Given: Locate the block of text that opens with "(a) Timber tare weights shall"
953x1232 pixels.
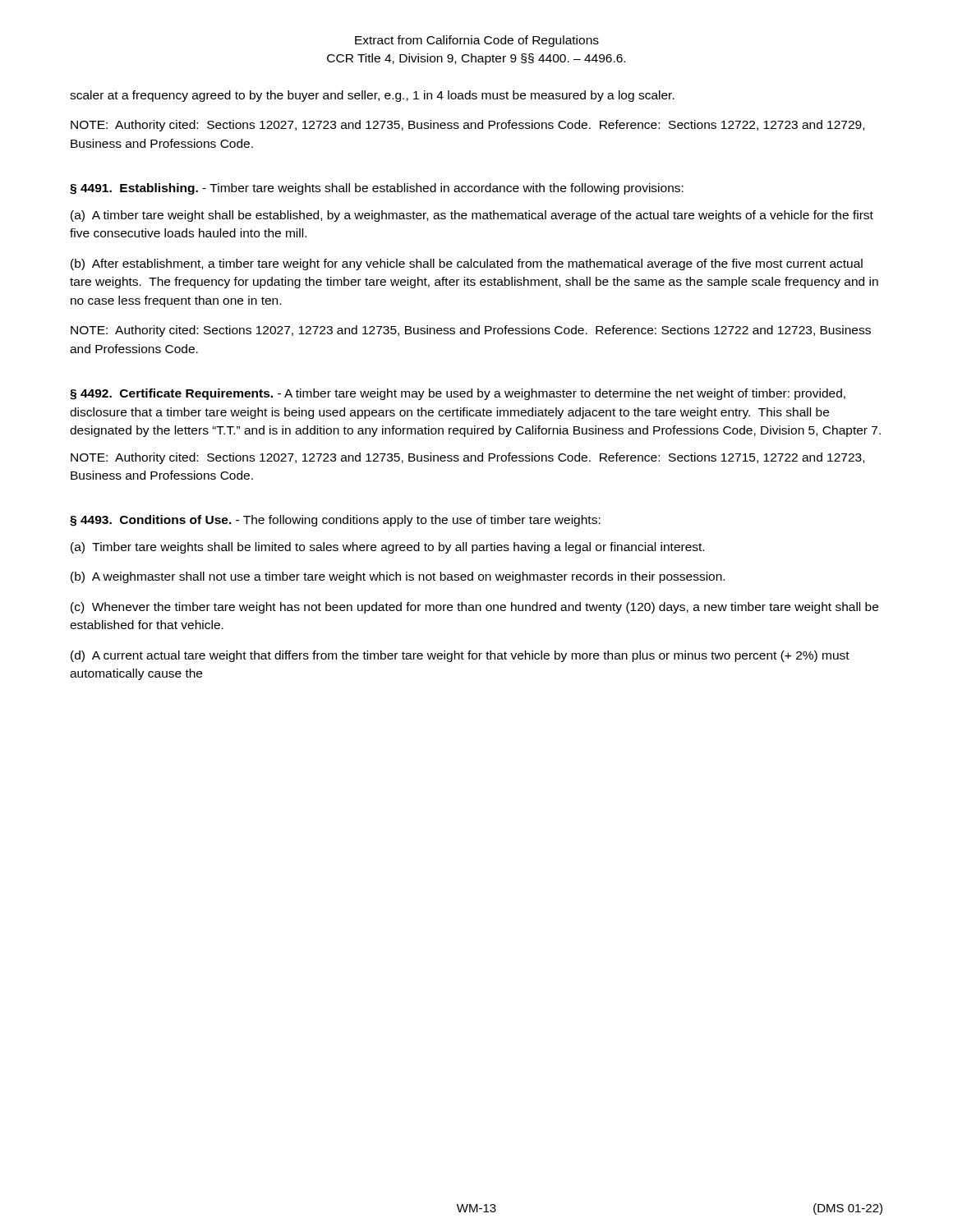Looking at the screenshot, I should (x=388, y=547).
